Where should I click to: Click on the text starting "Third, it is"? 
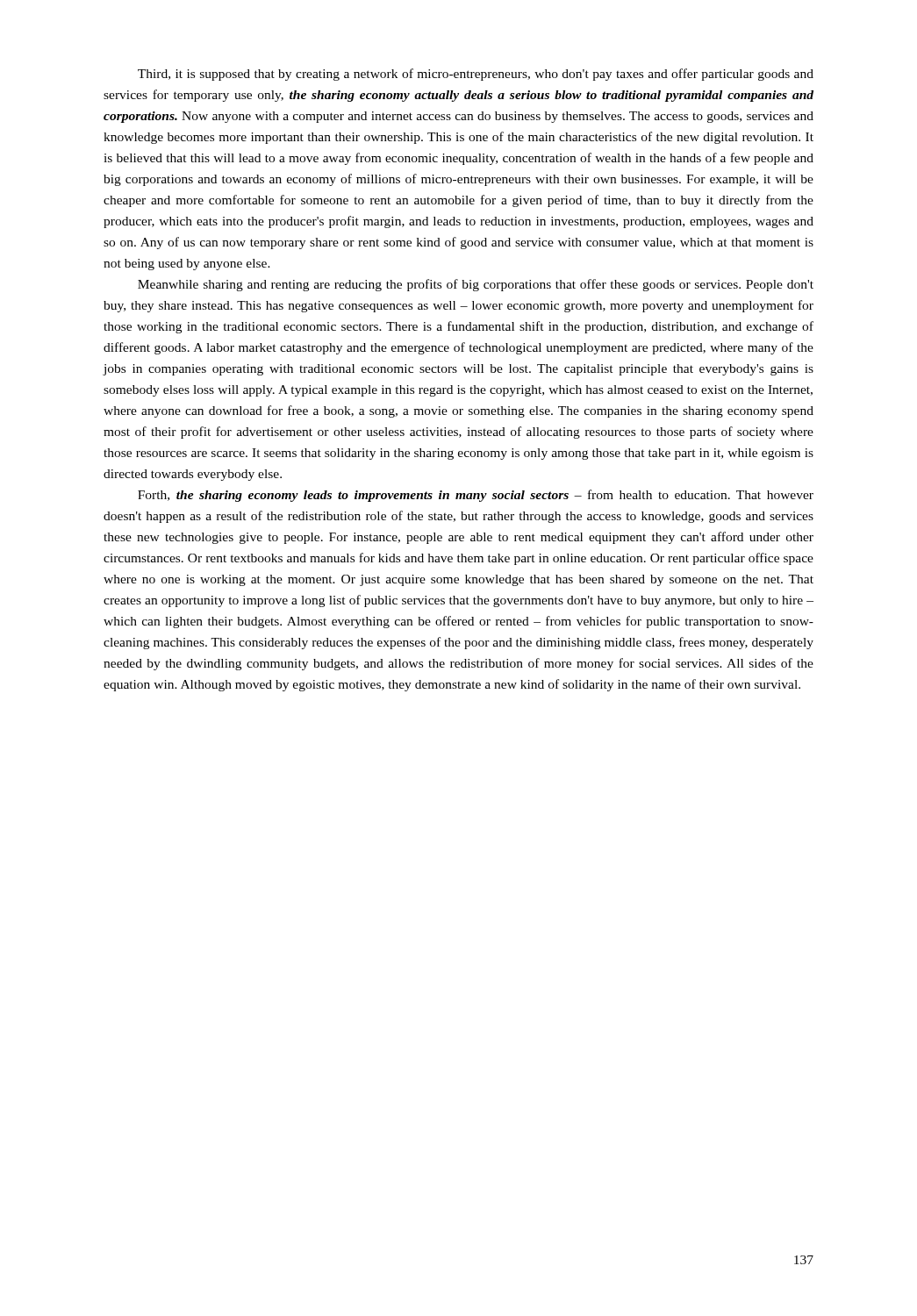458,168
